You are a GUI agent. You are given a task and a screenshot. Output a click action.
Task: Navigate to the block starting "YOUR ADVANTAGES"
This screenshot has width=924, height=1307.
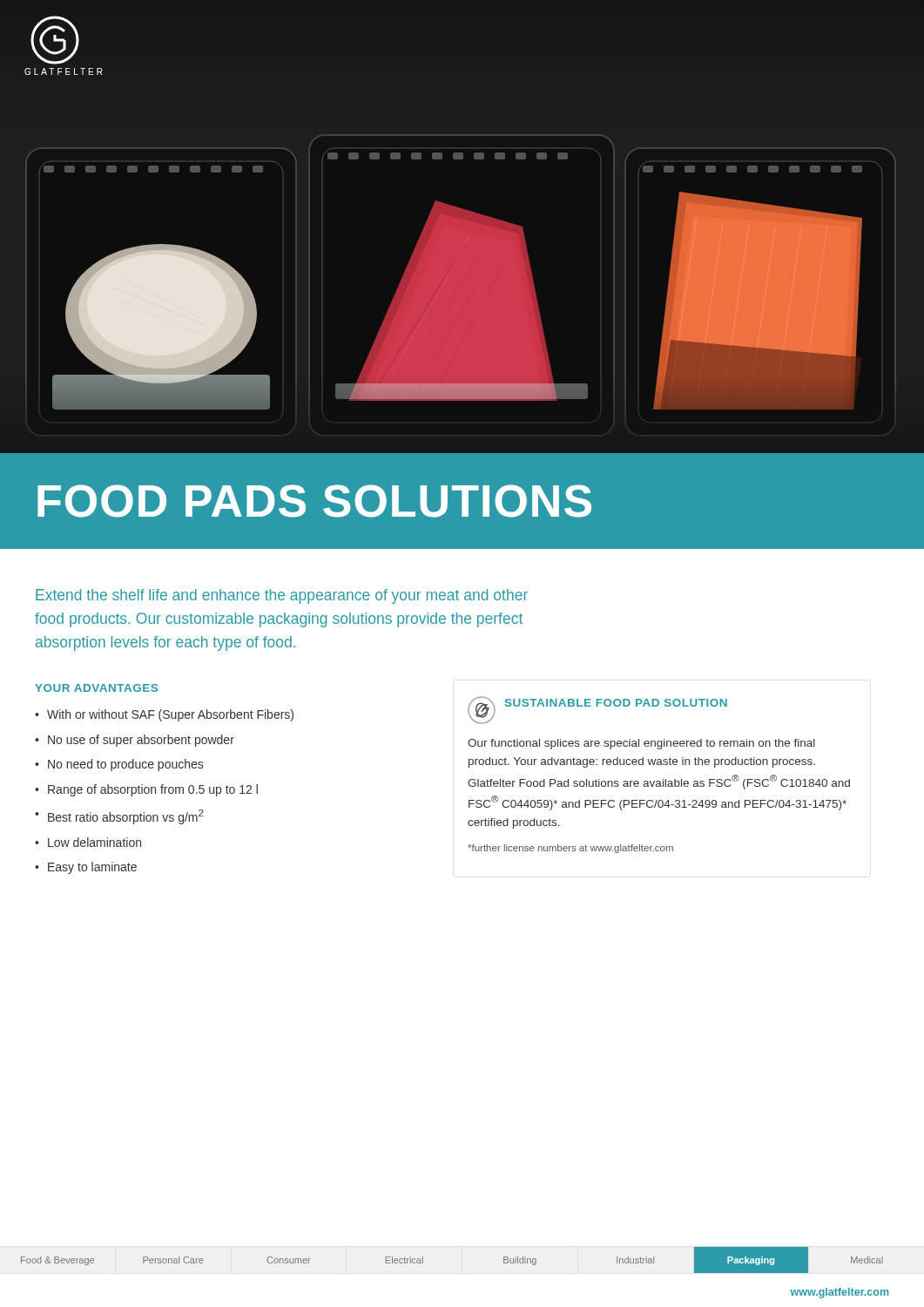(97, 688)
